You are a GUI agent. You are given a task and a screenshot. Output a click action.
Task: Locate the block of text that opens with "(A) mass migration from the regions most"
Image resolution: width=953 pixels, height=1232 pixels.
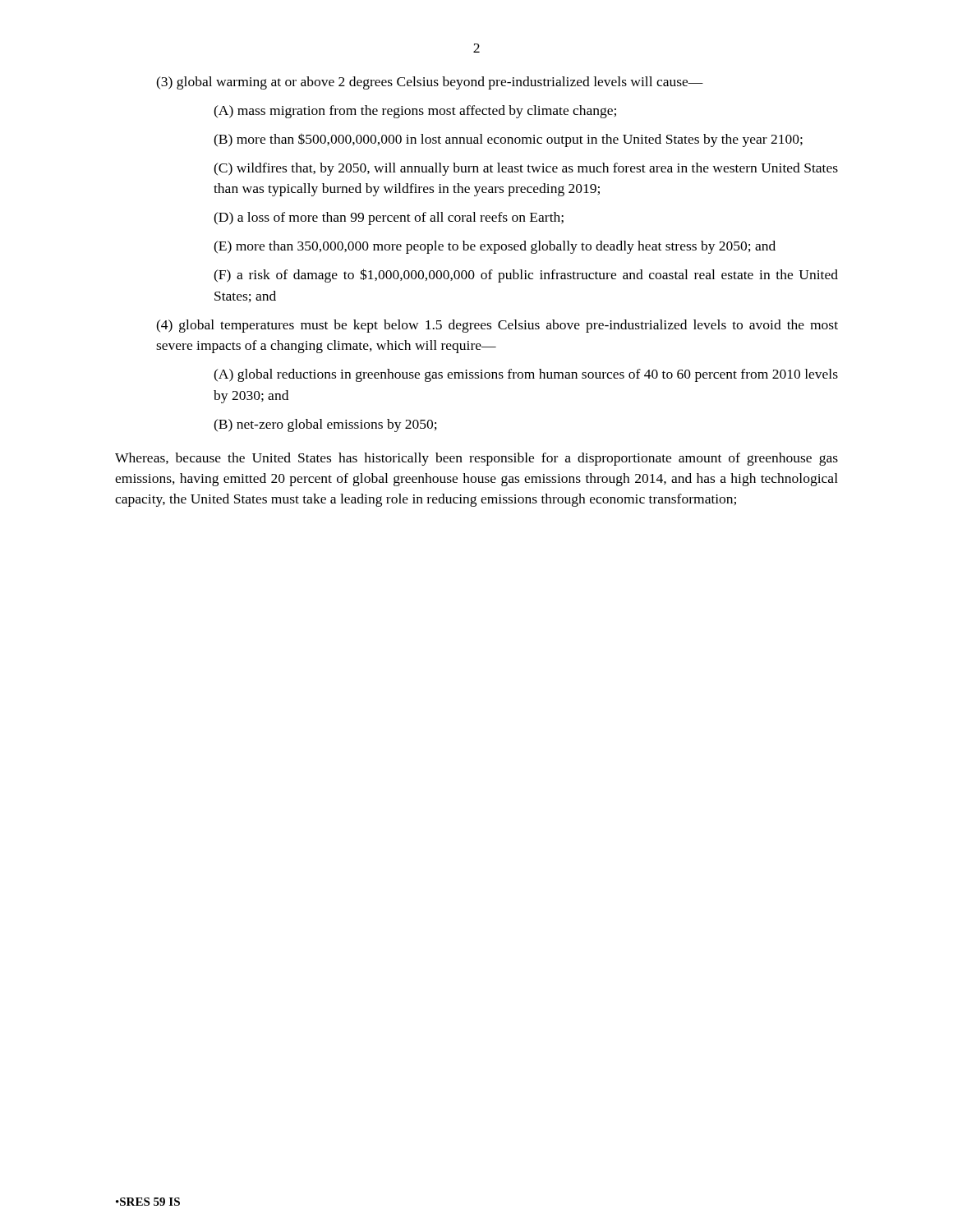415,110
